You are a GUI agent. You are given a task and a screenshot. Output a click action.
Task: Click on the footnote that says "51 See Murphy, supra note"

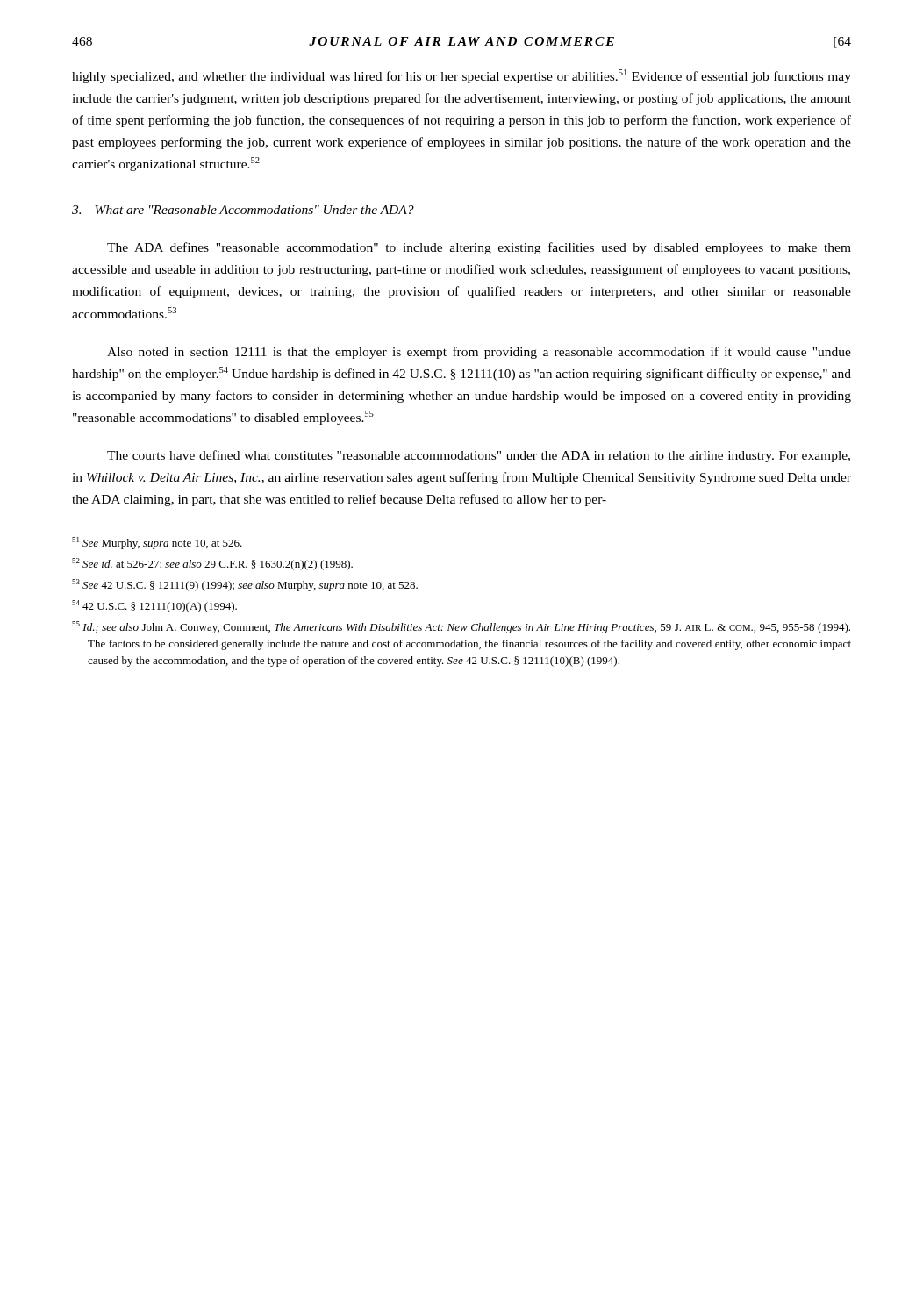157,543
